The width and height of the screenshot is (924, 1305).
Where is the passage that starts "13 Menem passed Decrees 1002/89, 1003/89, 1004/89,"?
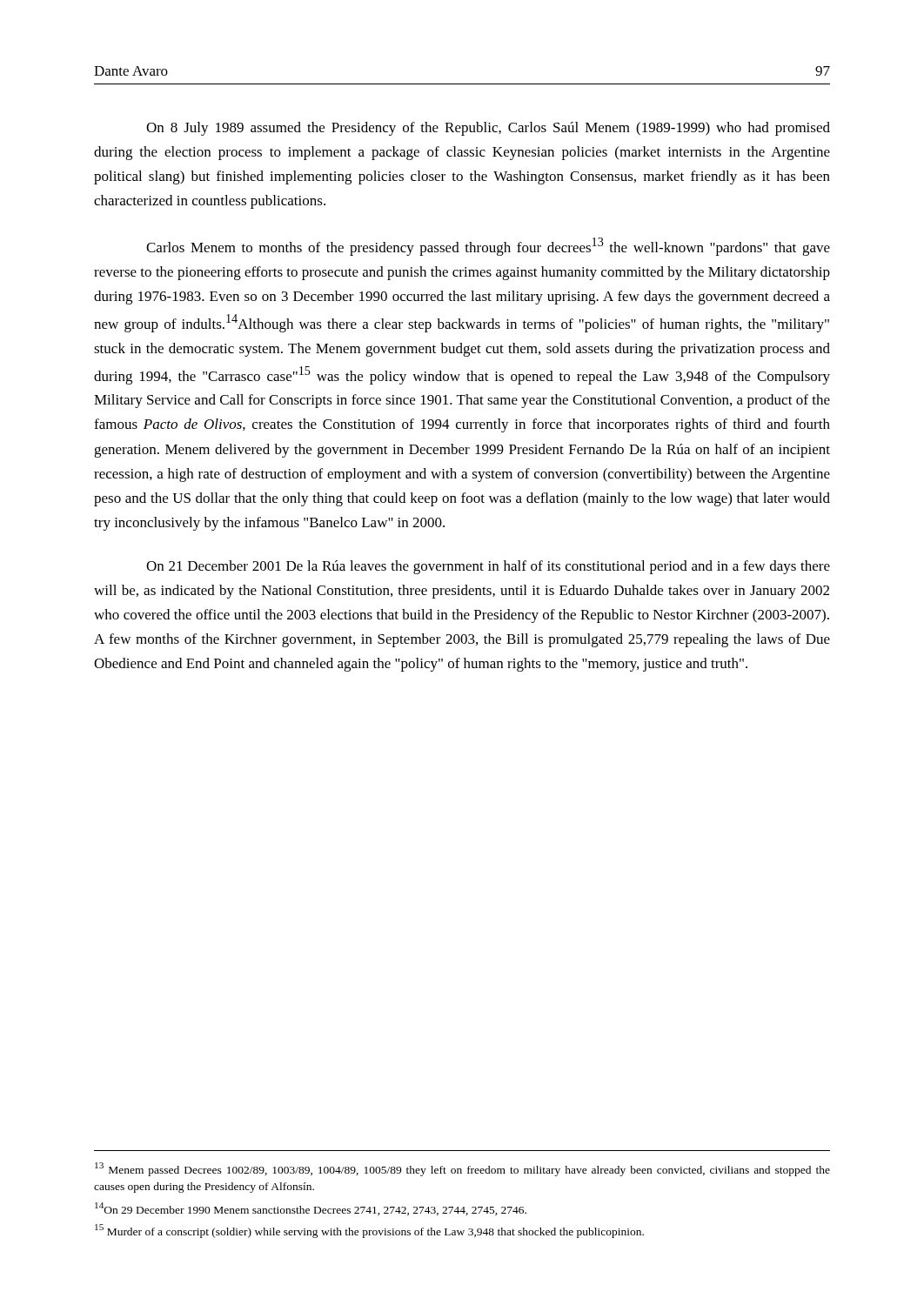(462, 1176)
